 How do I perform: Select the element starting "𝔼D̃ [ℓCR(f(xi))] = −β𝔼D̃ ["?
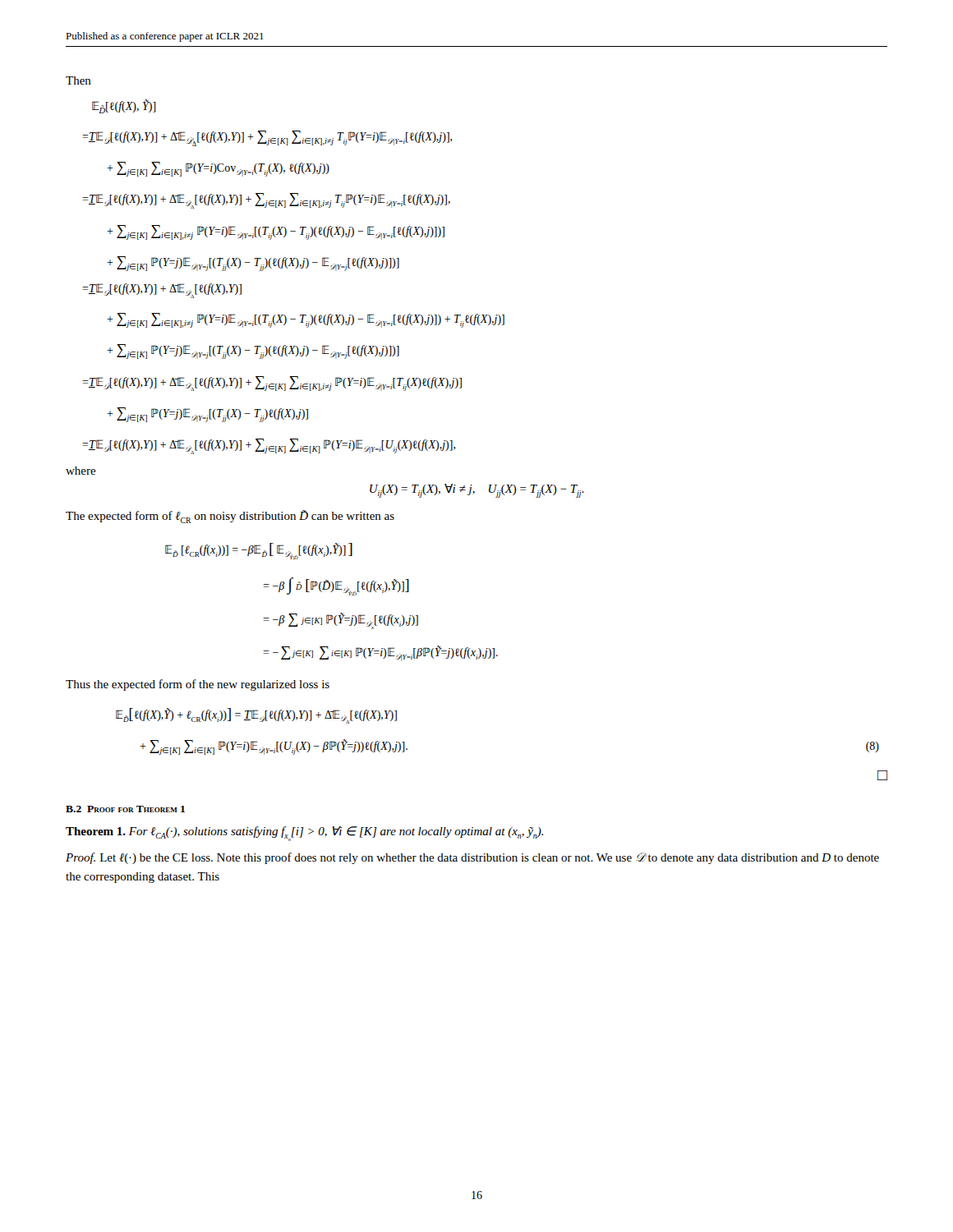pos(259,552)
